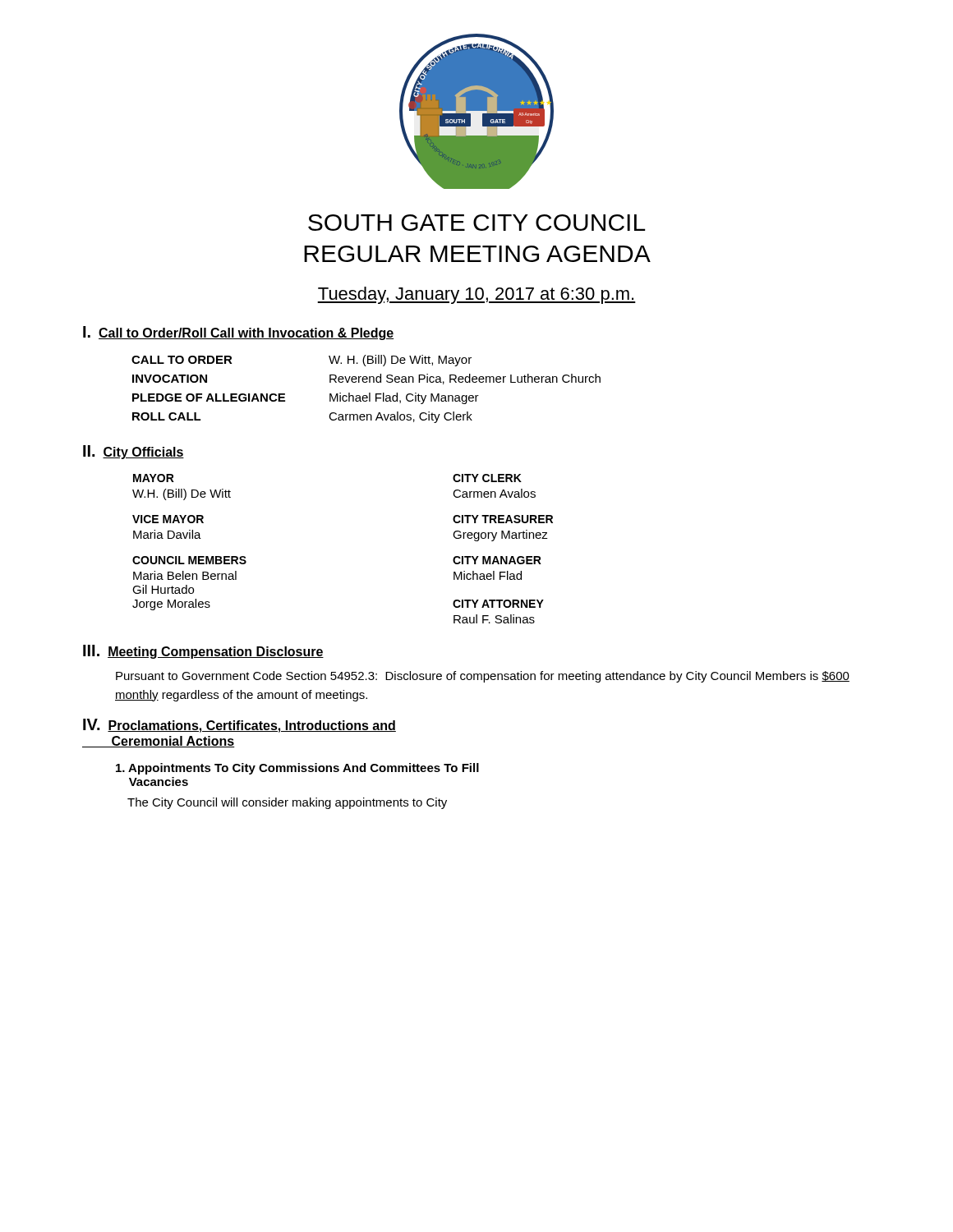Select a logo
Image resolution: width=953 pixels, height=1232 pixels.
pyautogui.click(x=476, y=113)
